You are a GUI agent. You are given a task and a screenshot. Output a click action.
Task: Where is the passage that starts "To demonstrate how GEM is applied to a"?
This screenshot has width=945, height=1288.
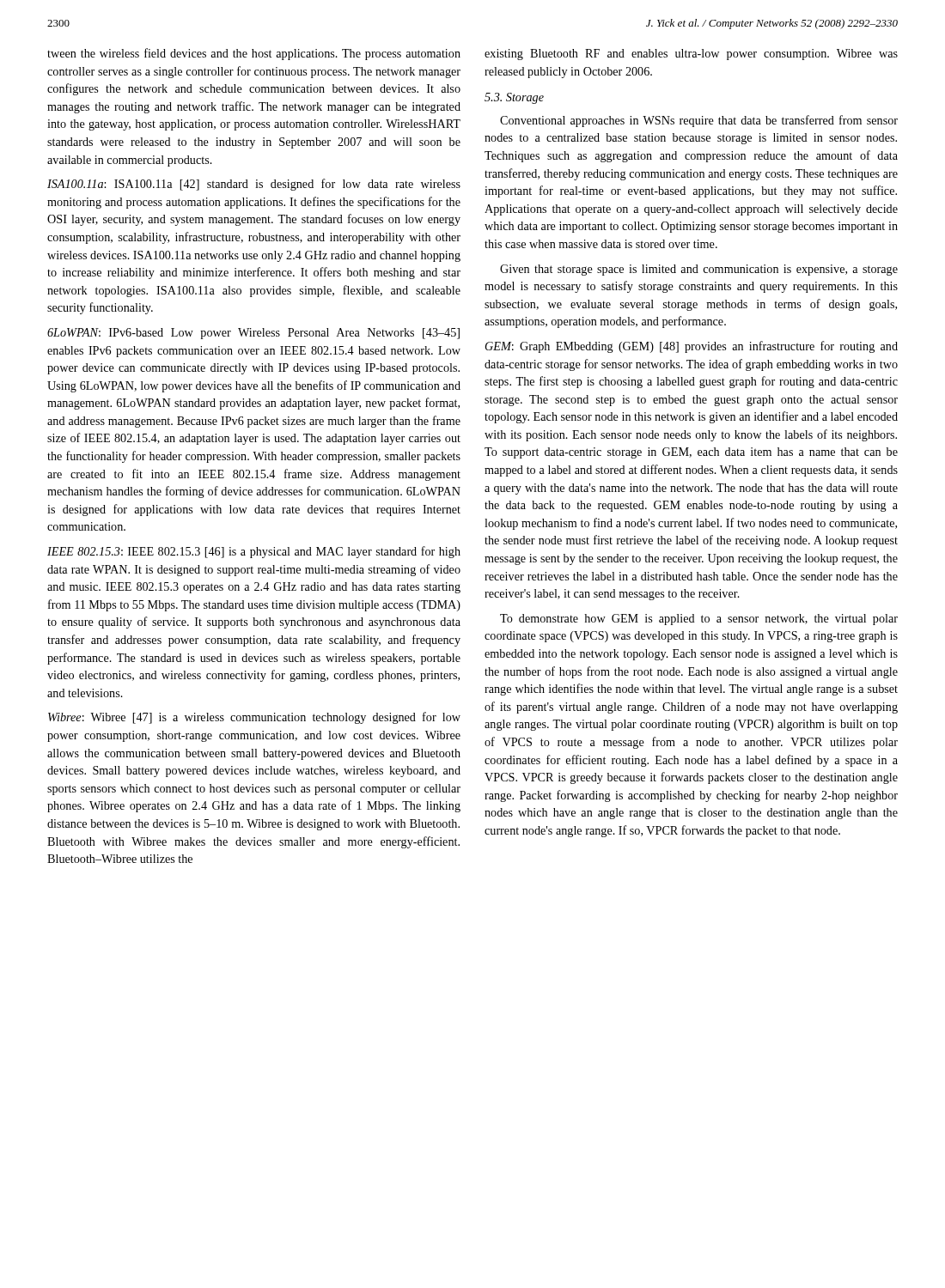click(691, 724)
